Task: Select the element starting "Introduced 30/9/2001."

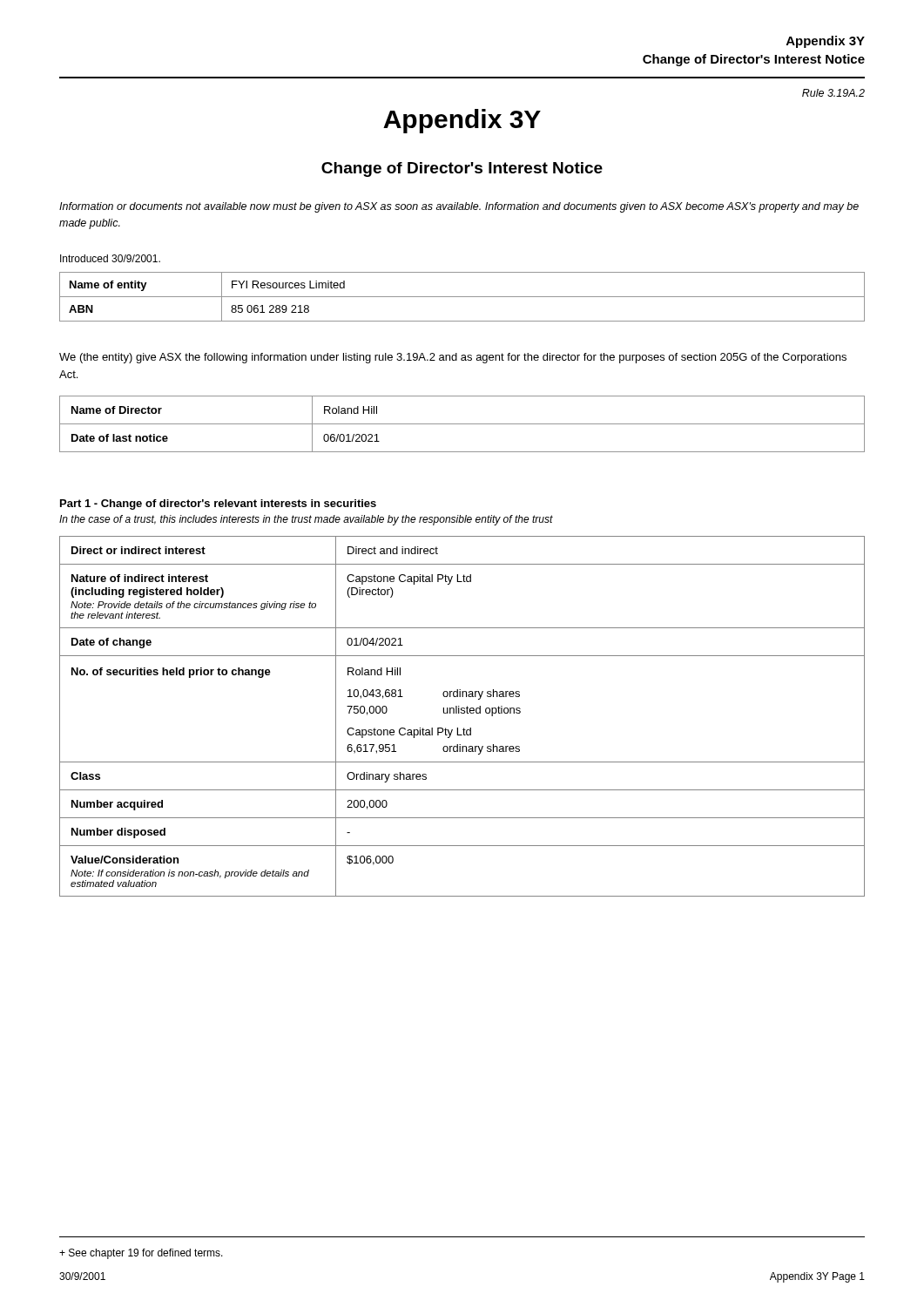Action: (x=110, y=259)
